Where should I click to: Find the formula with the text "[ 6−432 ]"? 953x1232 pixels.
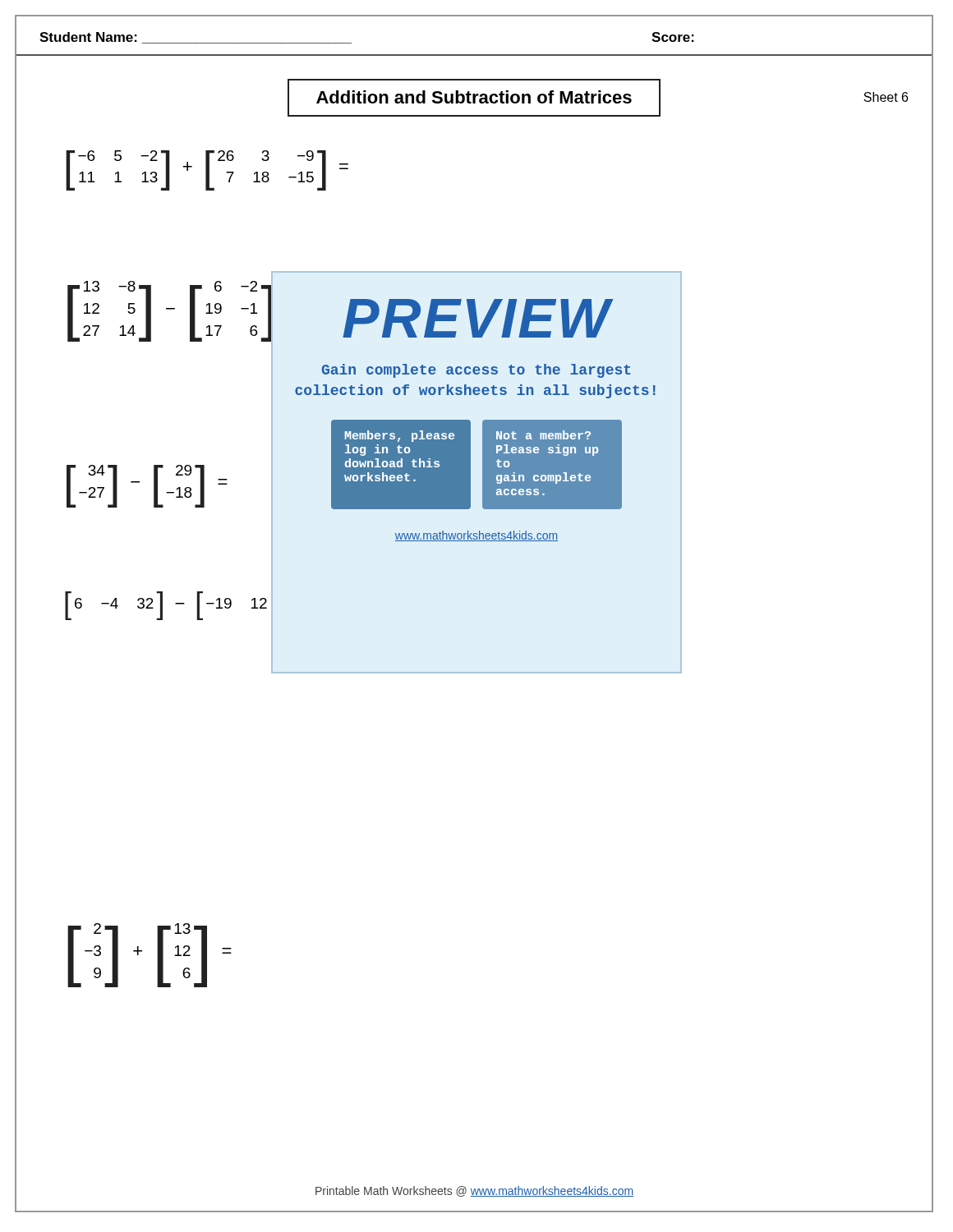pyautogui.click(x=194, y=604)
